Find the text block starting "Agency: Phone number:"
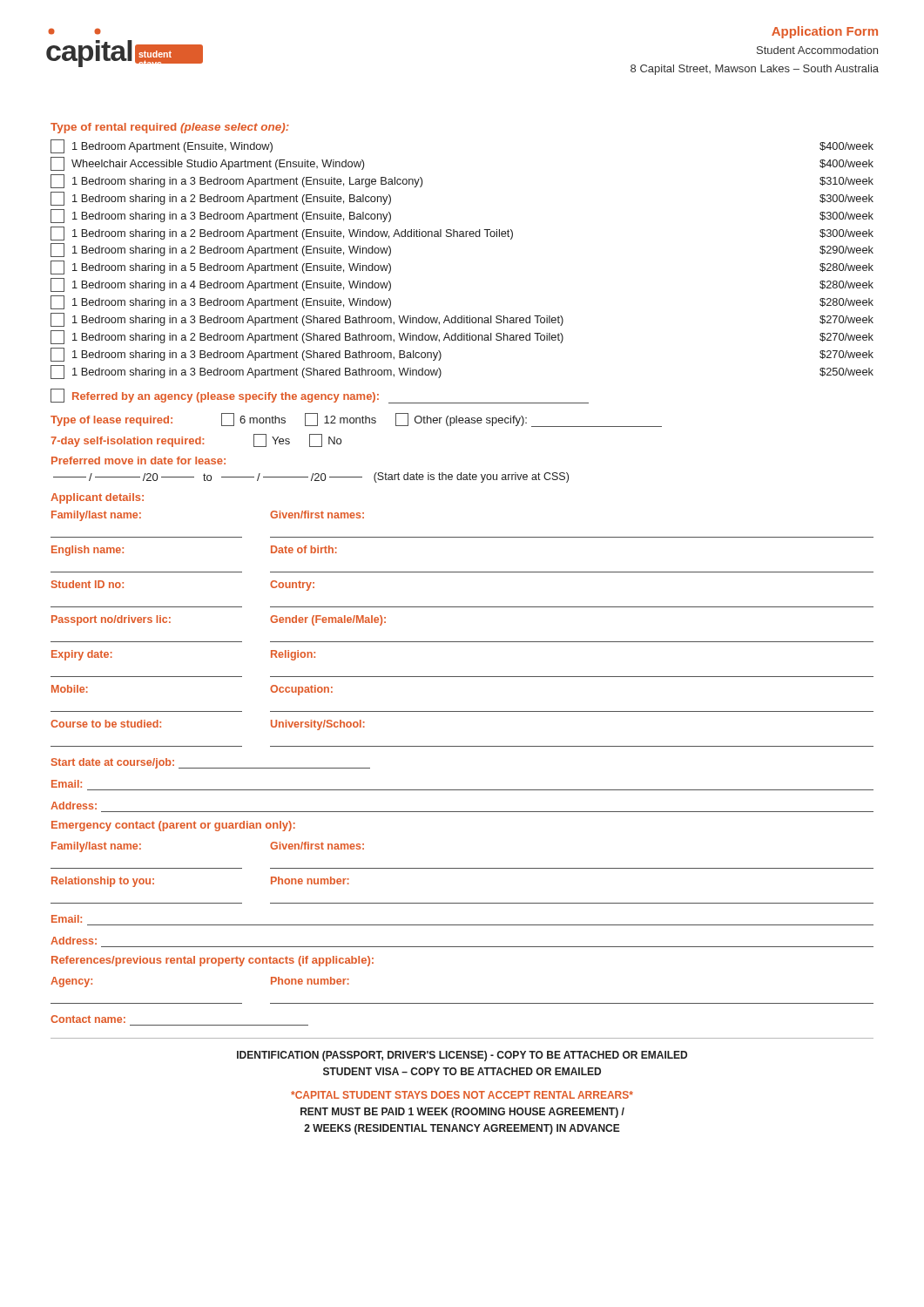 tap(75, 981)
